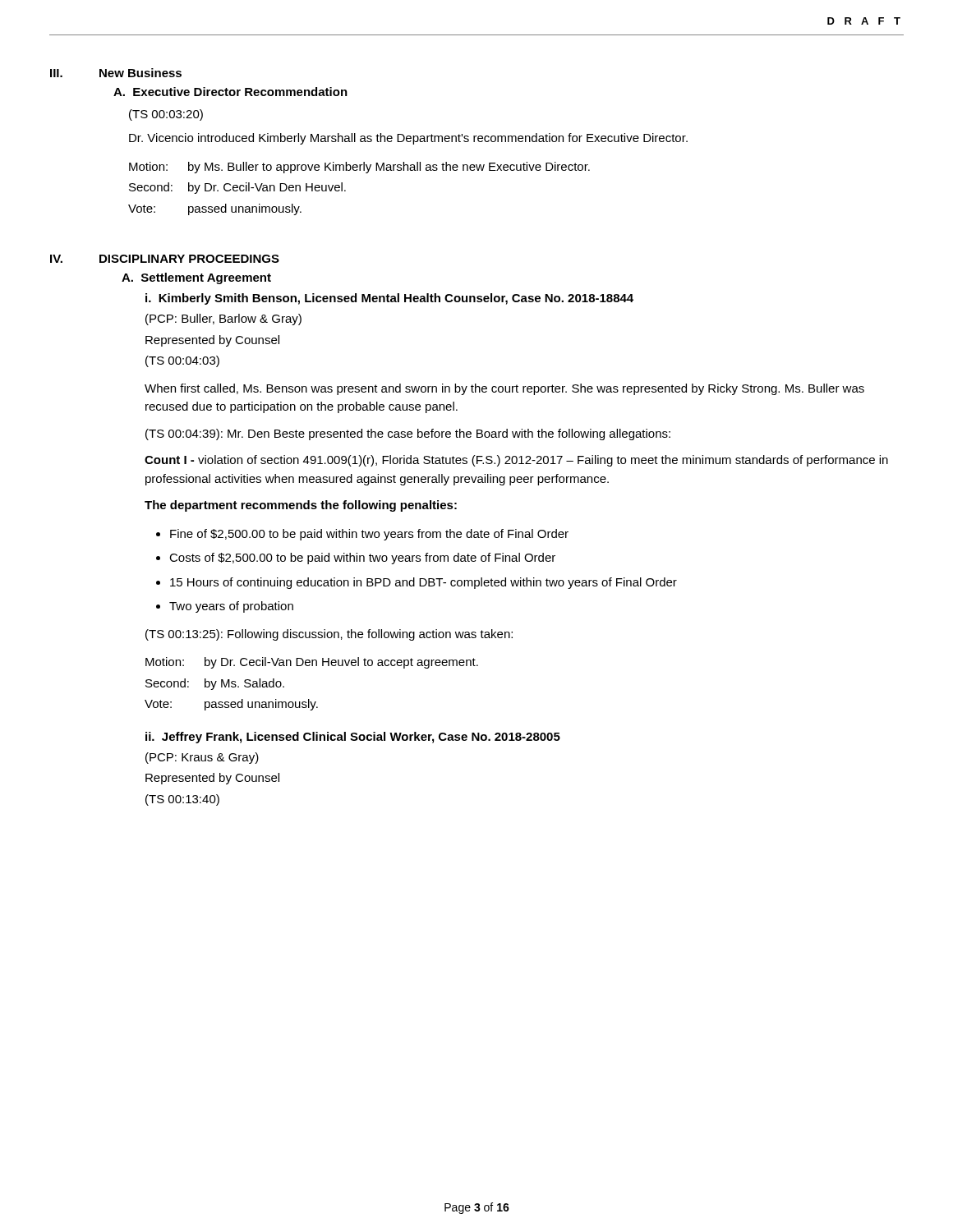Locate the section header that says "DISCIPLINARY PROCEEDINGS"
Screen dimensions: 1232x953
tap(189, 258)
